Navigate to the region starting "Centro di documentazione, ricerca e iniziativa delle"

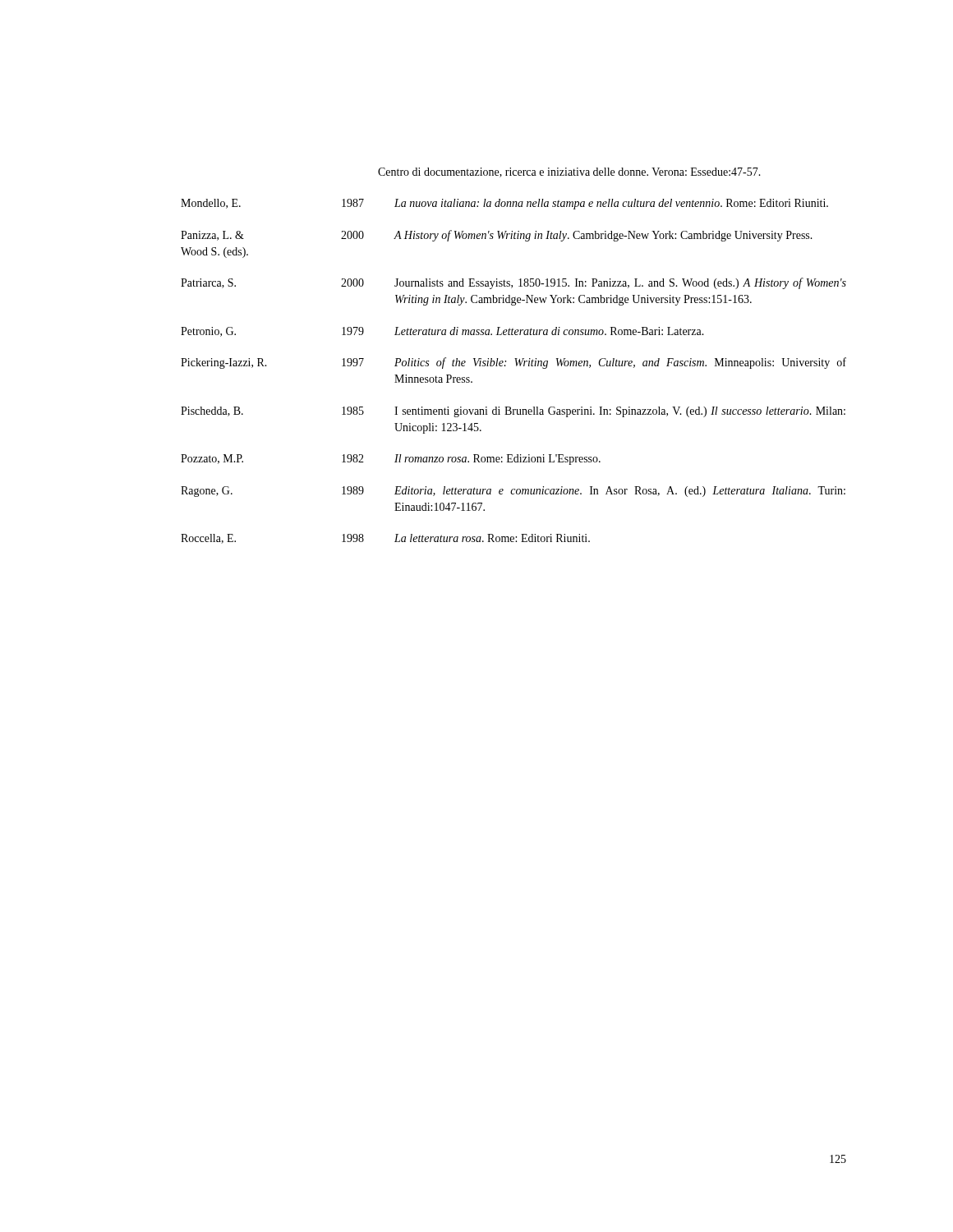pos(513,173)
